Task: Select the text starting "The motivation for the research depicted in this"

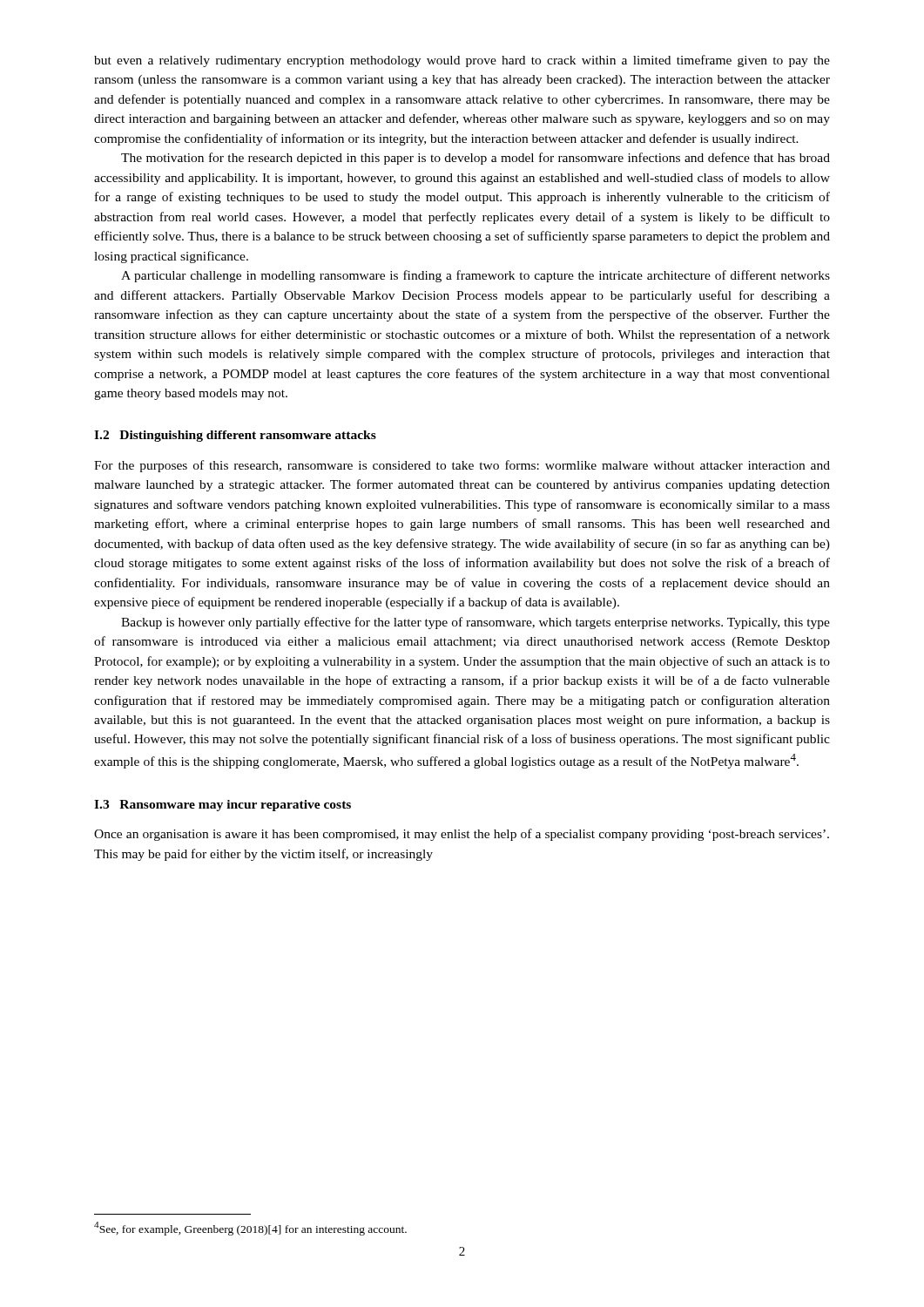Action: [462, 207]
